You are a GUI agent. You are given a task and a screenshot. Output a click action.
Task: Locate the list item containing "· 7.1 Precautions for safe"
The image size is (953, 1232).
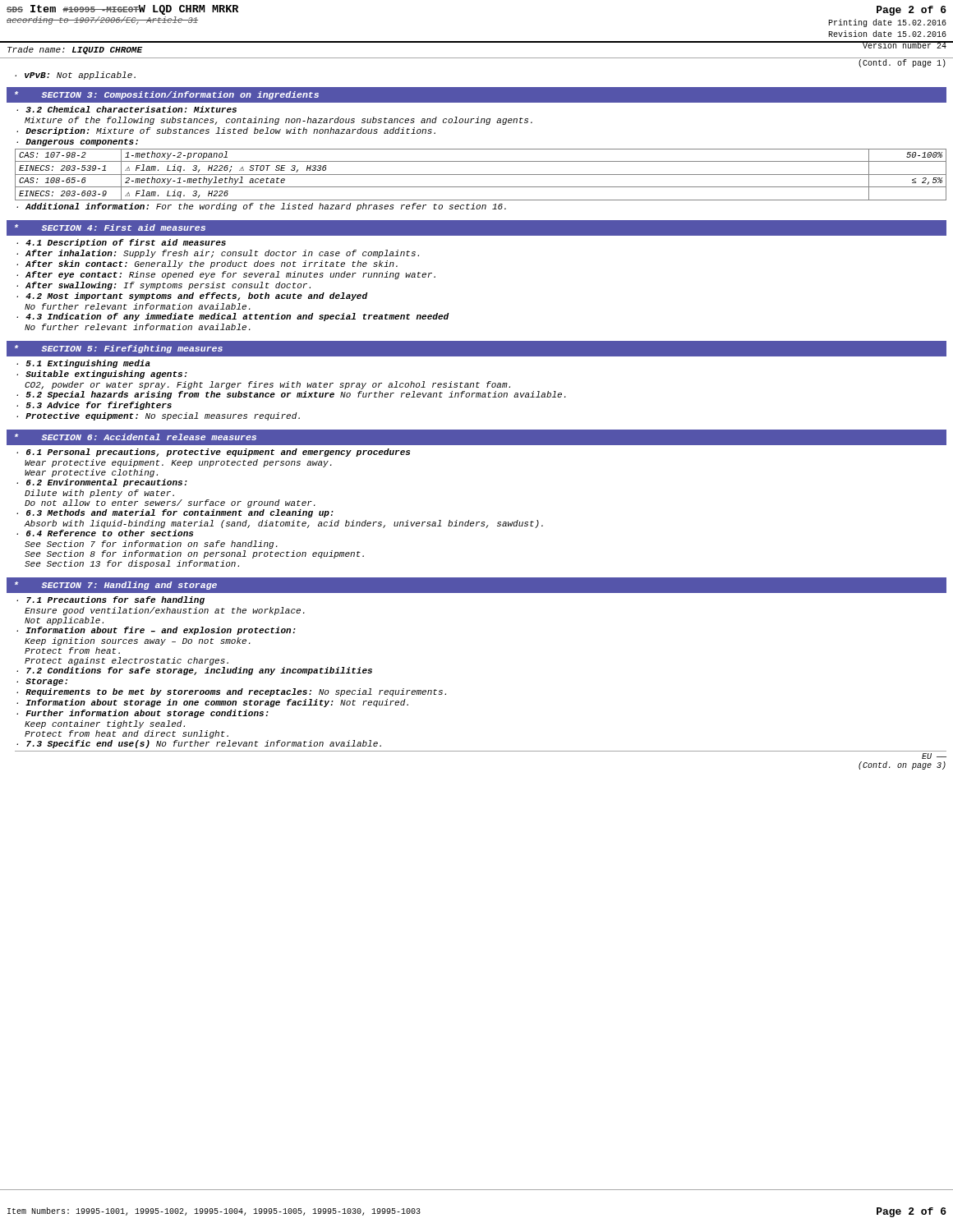pyautogui.click(x=110, y=600)
